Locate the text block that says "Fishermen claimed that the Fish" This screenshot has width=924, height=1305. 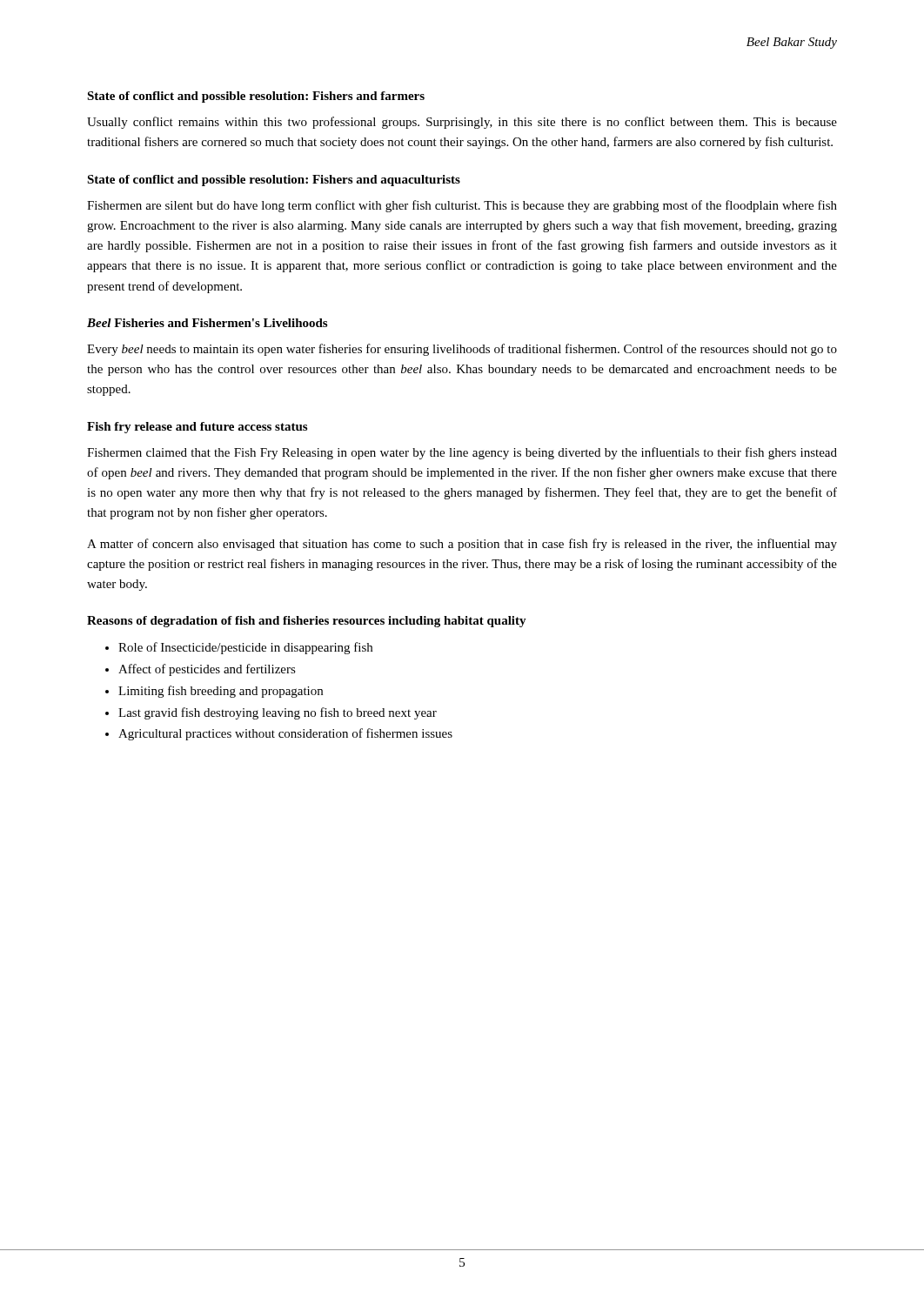click(462, 482)
